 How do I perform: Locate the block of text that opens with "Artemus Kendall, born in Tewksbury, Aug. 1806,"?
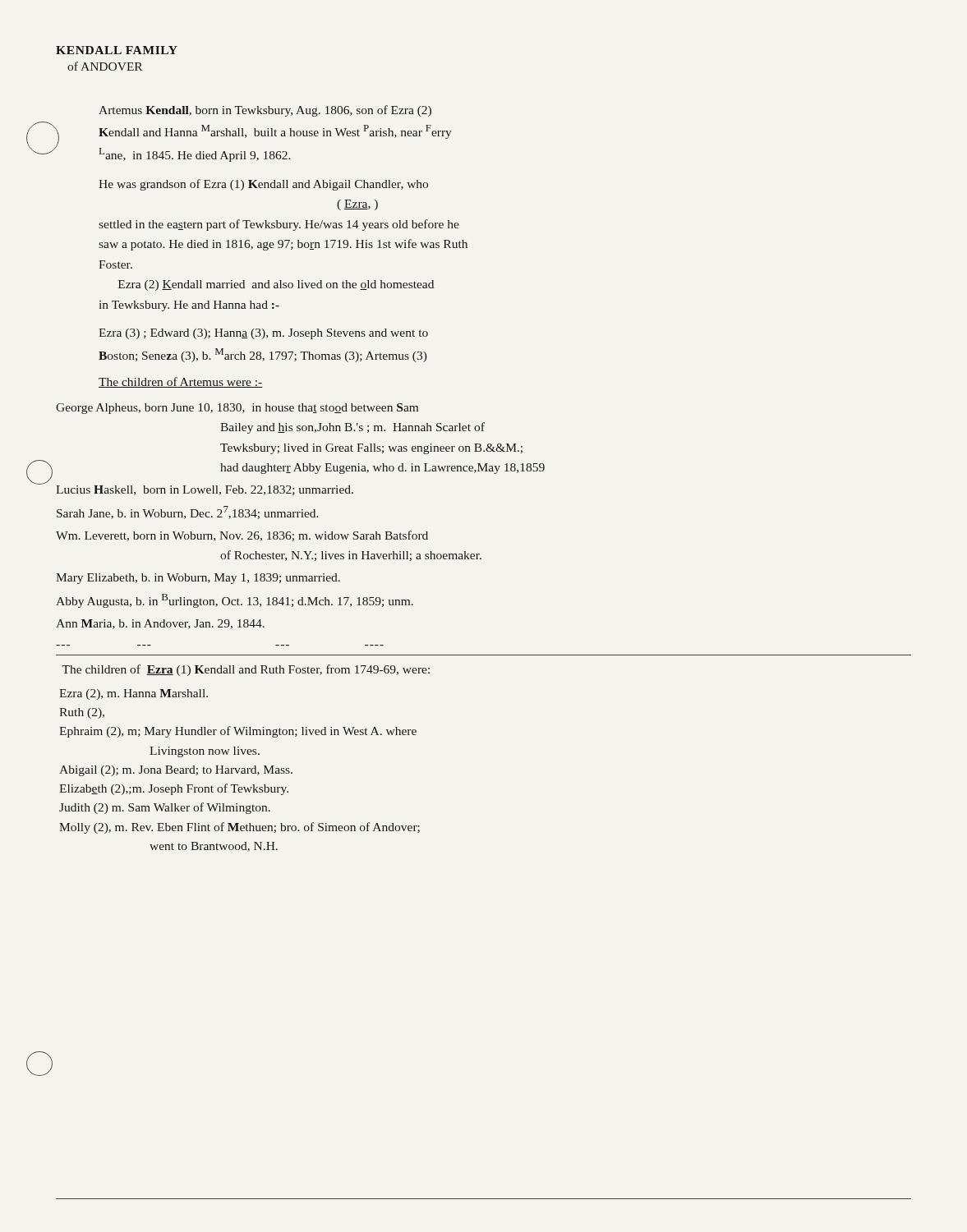275,132
